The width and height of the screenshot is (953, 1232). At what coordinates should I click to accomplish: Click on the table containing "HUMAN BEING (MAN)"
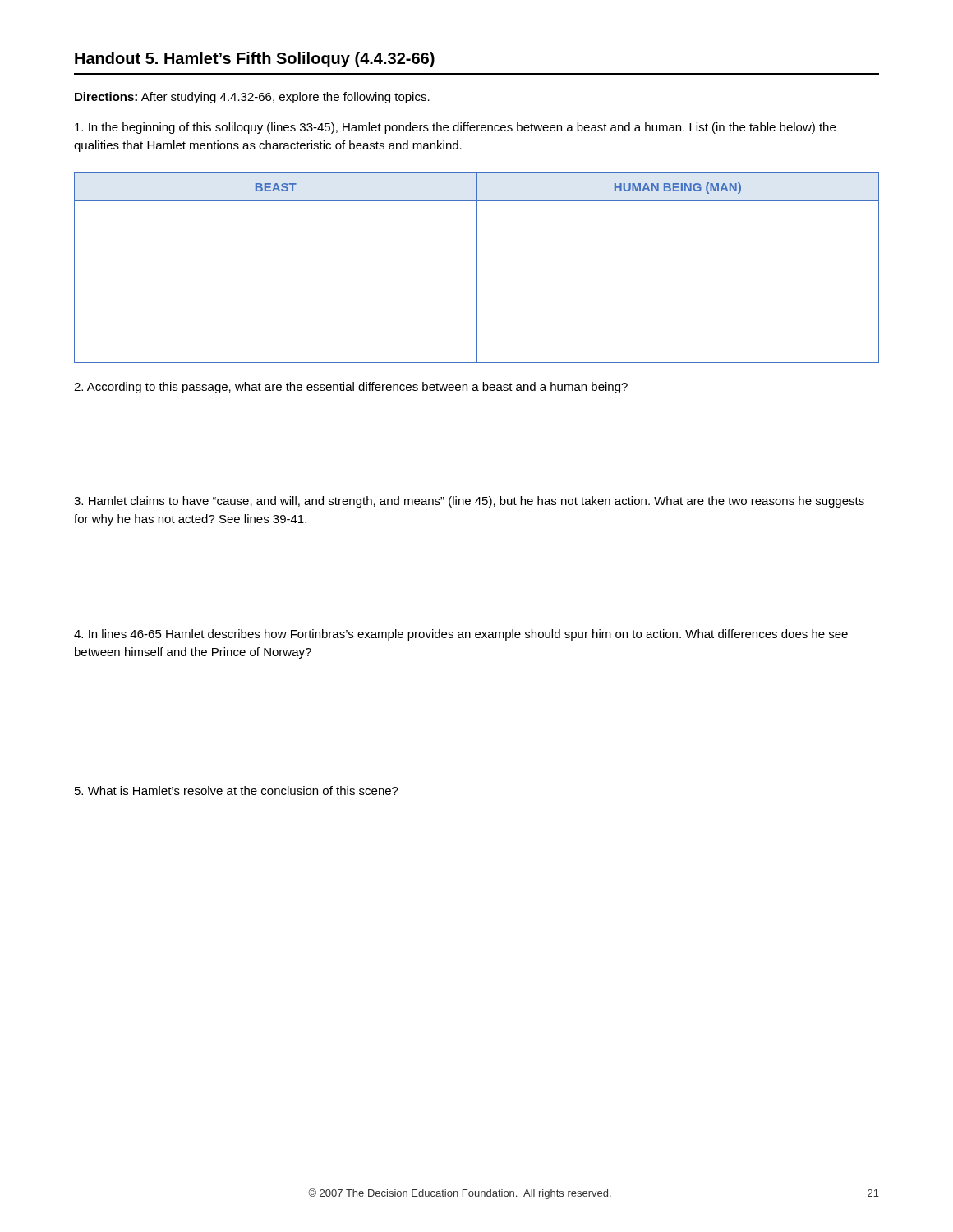(476, 267)
